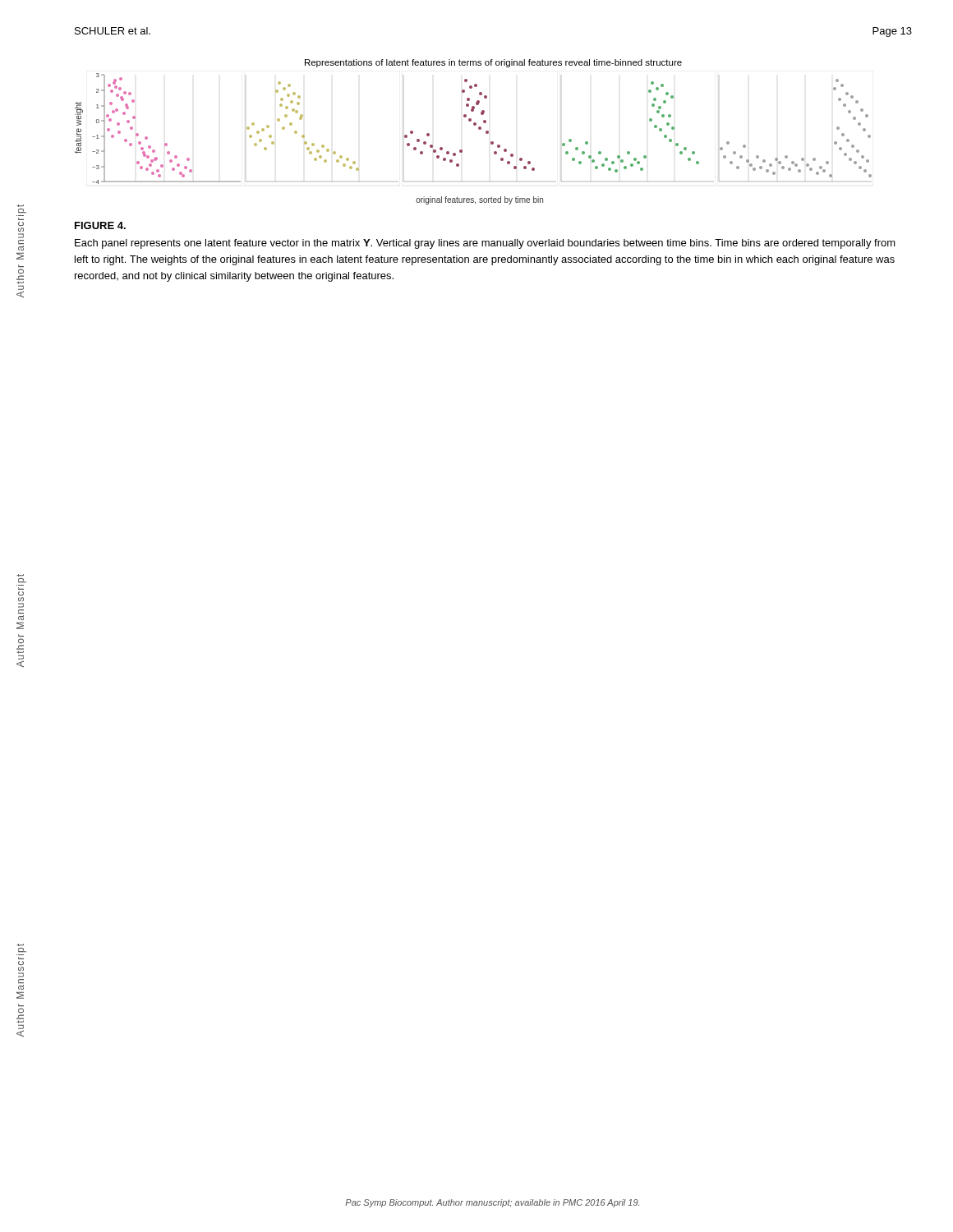This screenshot has height=1232, width=953.
Task: Find the scatter plot
Action: point(493,131)
